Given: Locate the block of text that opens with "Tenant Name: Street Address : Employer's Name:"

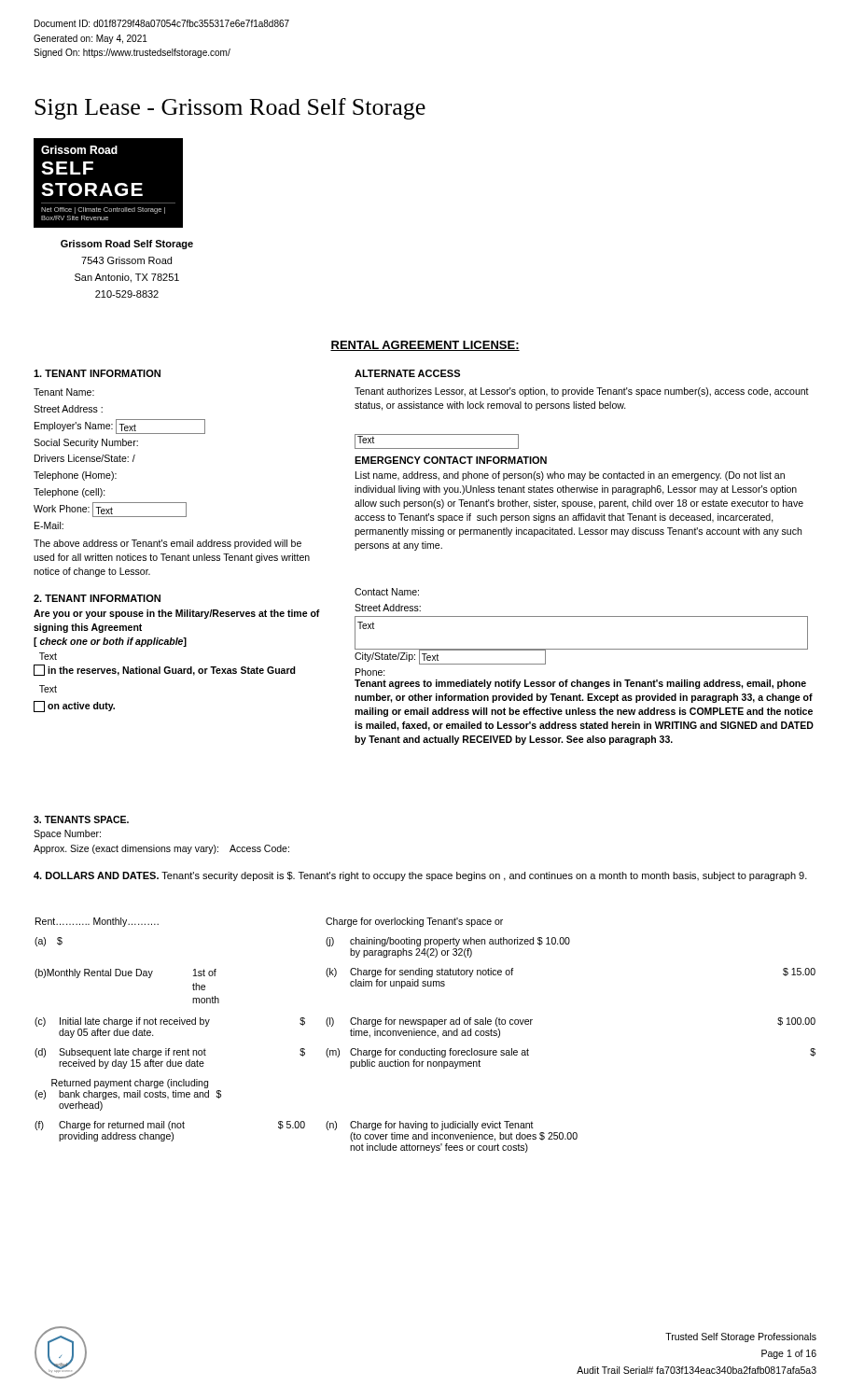Looking at the screenshot, I should (x=120, y=459).
